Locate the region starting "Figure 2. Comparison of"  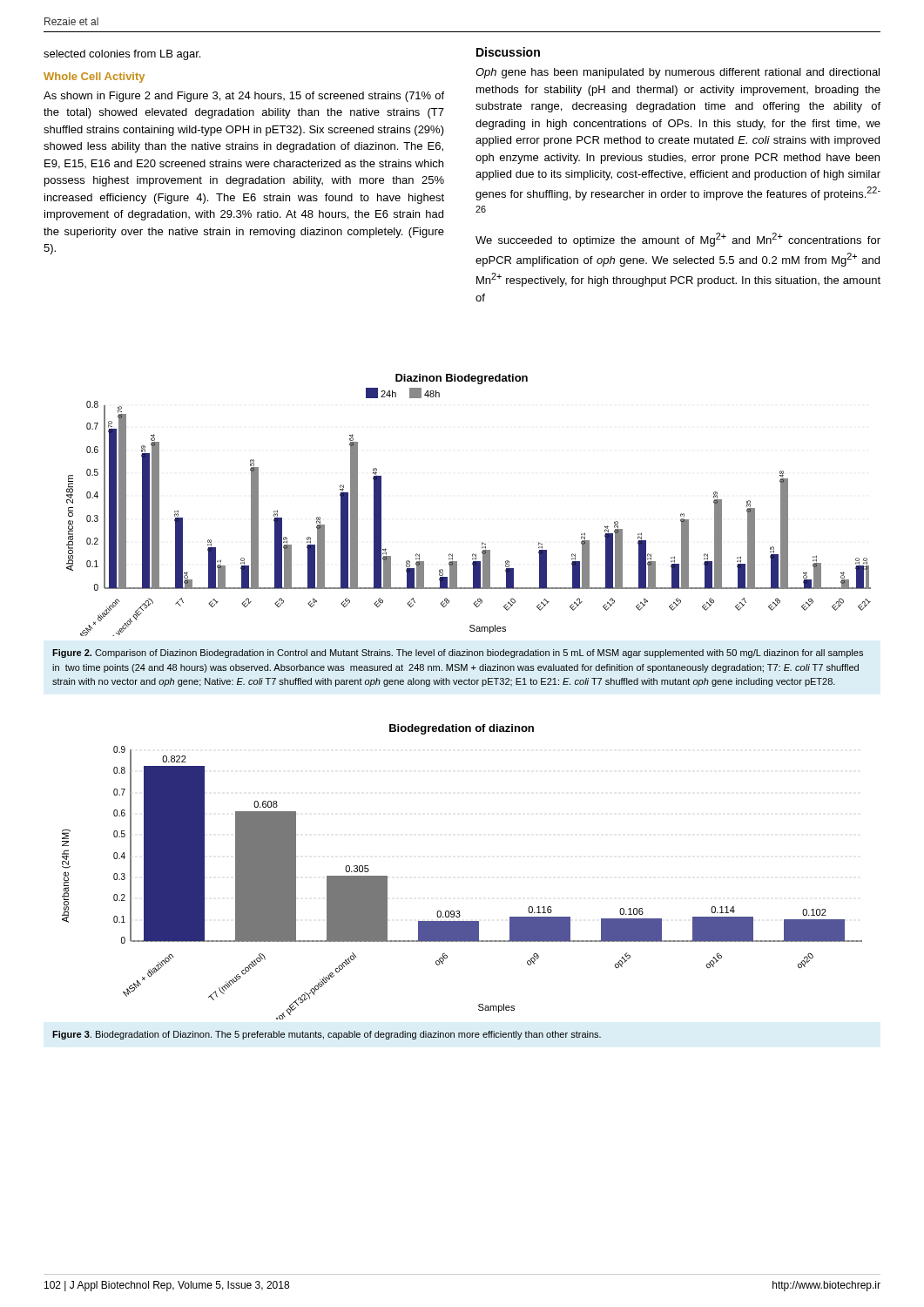coord(458,667)
